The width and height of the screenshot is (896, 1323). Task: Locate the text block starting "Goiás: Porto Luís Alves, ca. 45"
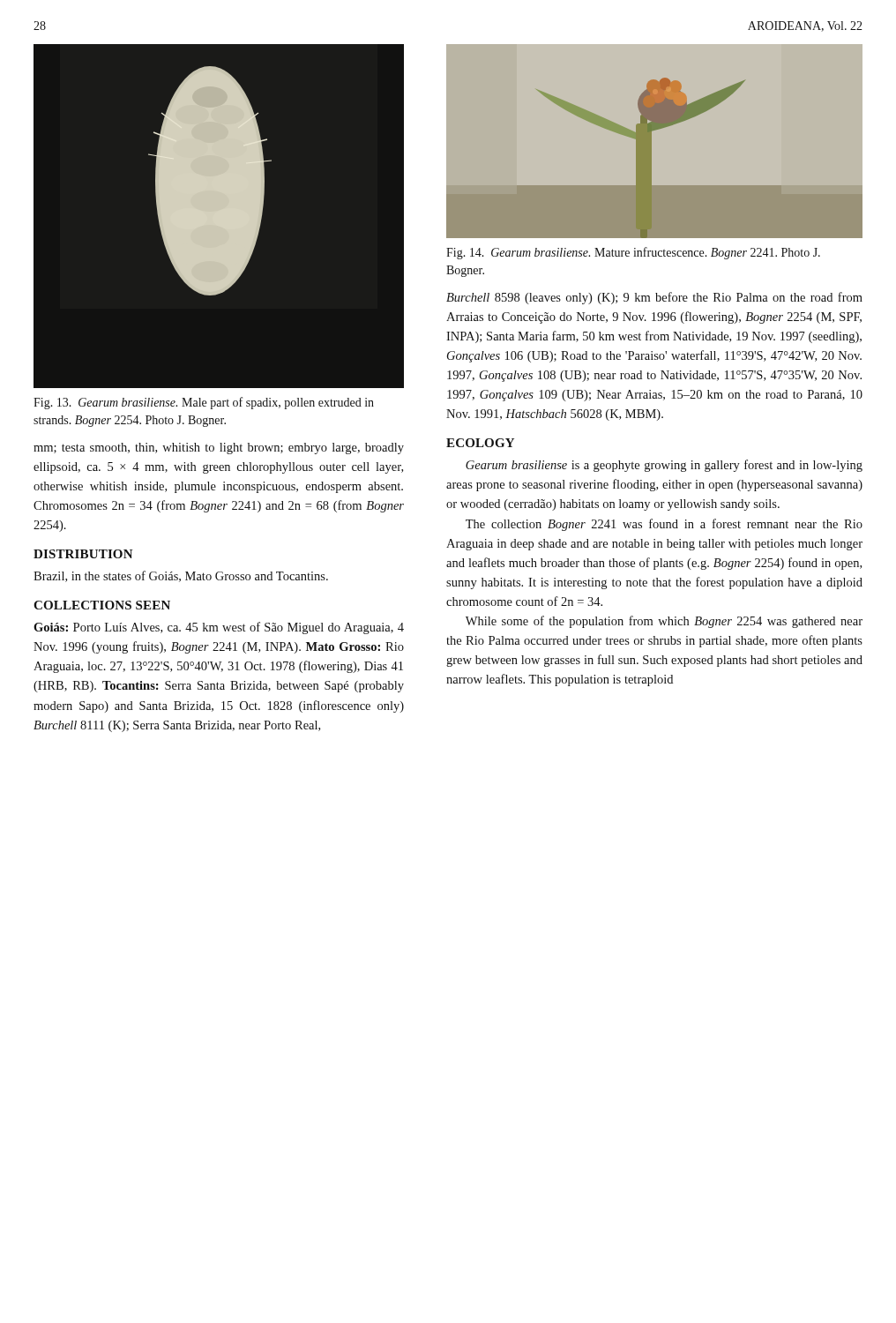coord(219,676)
